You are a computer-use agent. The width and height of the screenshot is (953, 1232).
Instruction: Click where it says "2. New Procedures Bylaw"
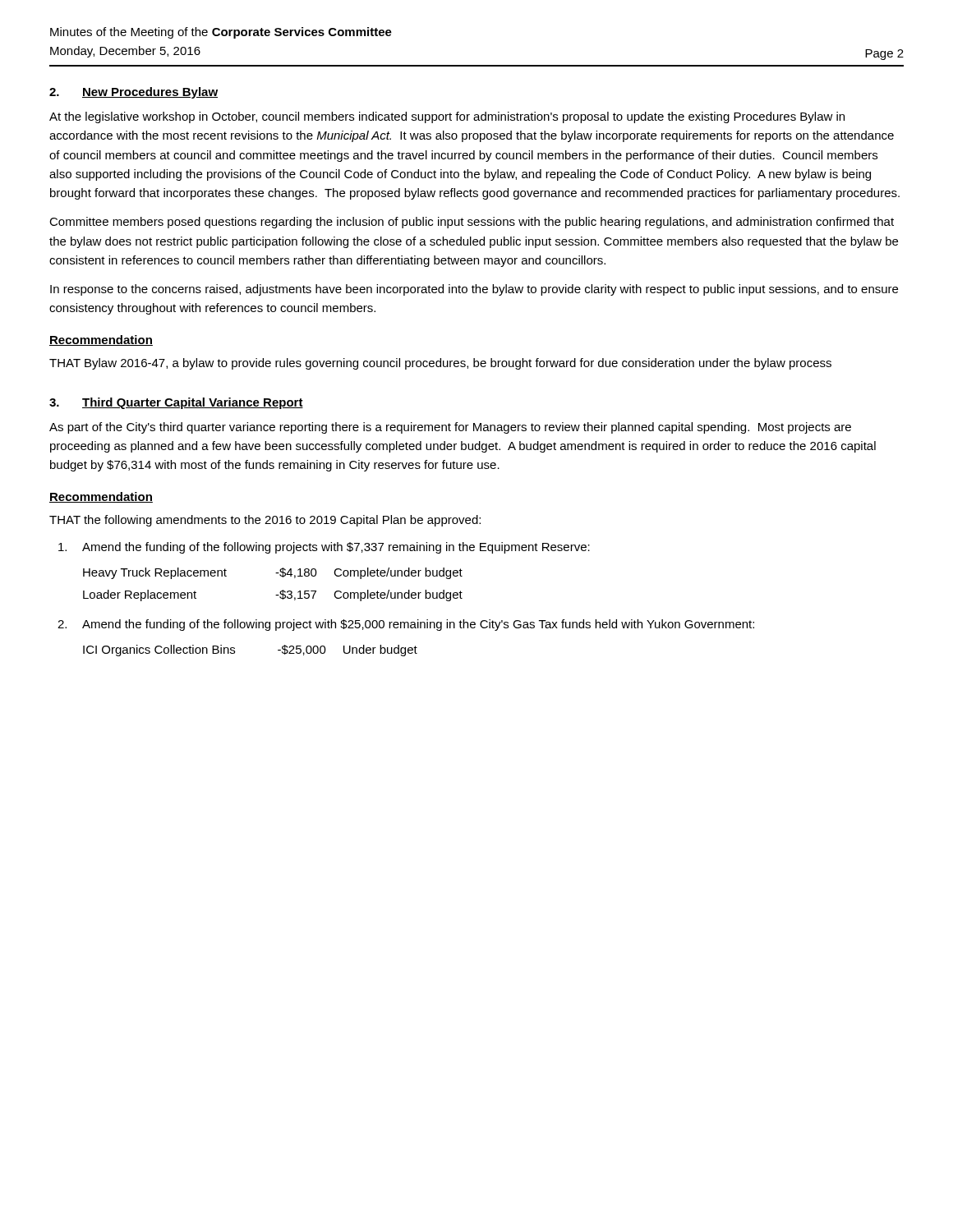click(134, 92)
